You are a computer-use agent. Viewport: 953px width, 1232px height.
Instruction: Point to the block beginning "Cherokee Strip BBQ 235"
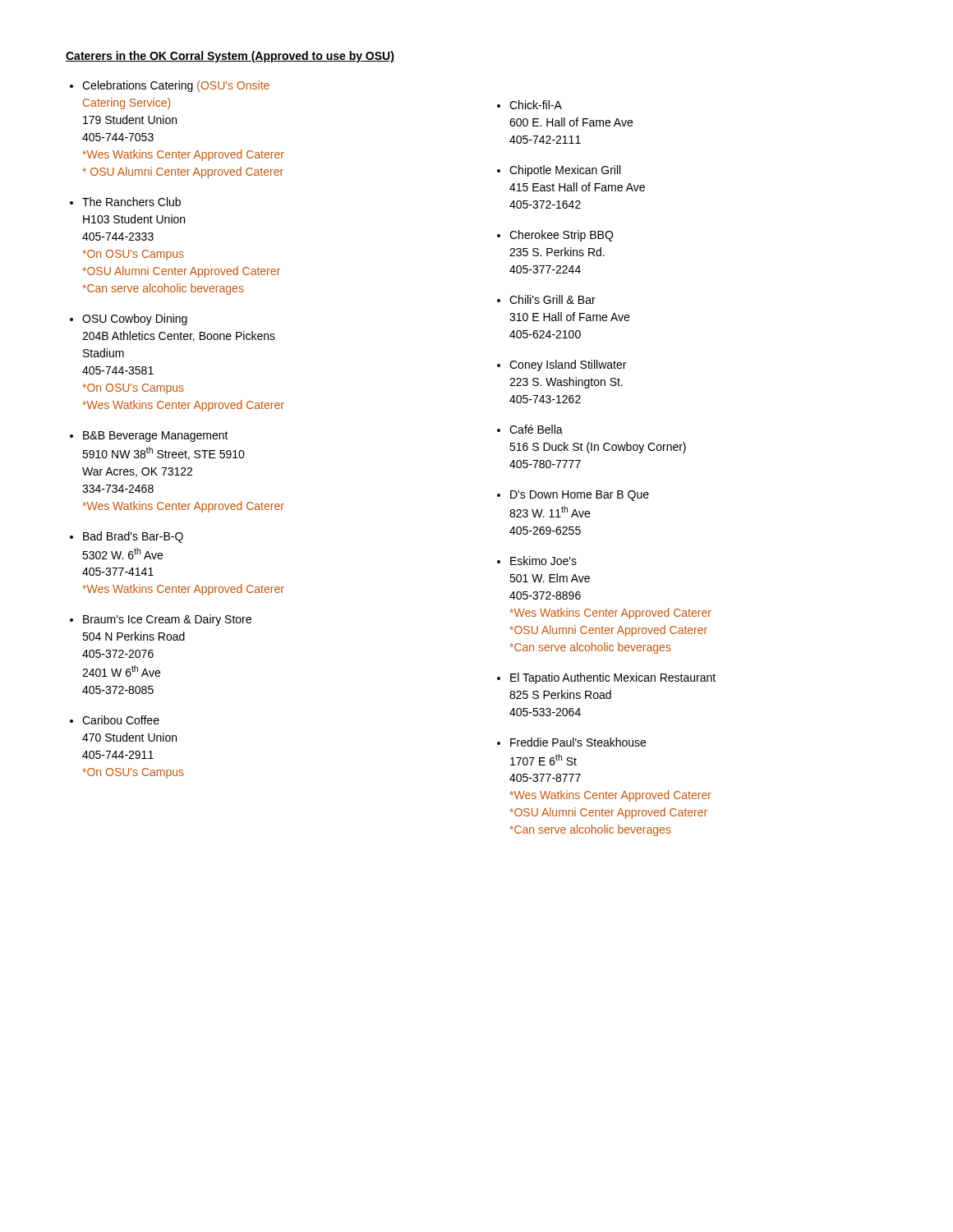[x=561, y=236]
